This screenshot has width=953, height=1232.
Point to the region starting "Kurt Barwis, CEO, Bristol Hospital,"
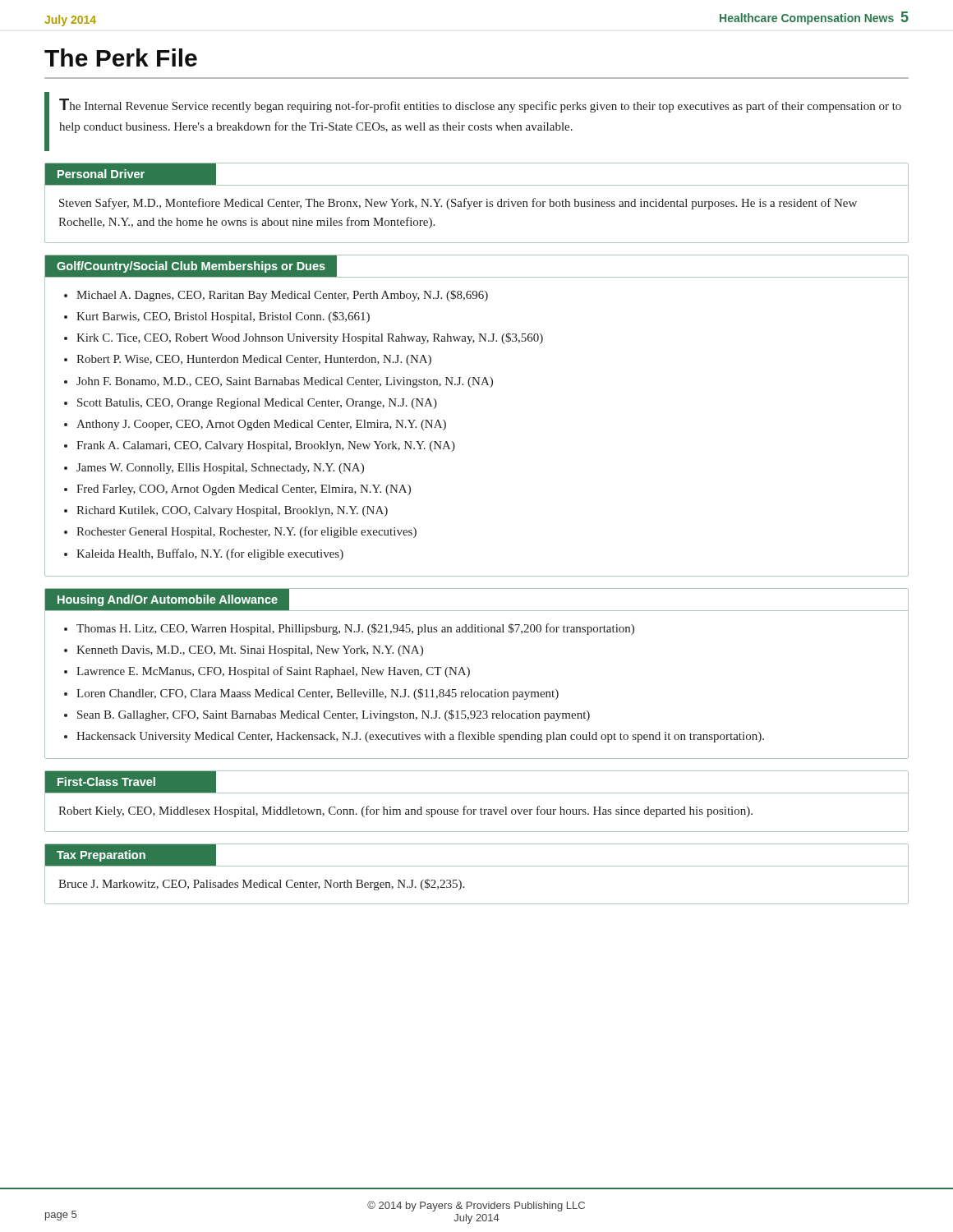tap(223, 316)
